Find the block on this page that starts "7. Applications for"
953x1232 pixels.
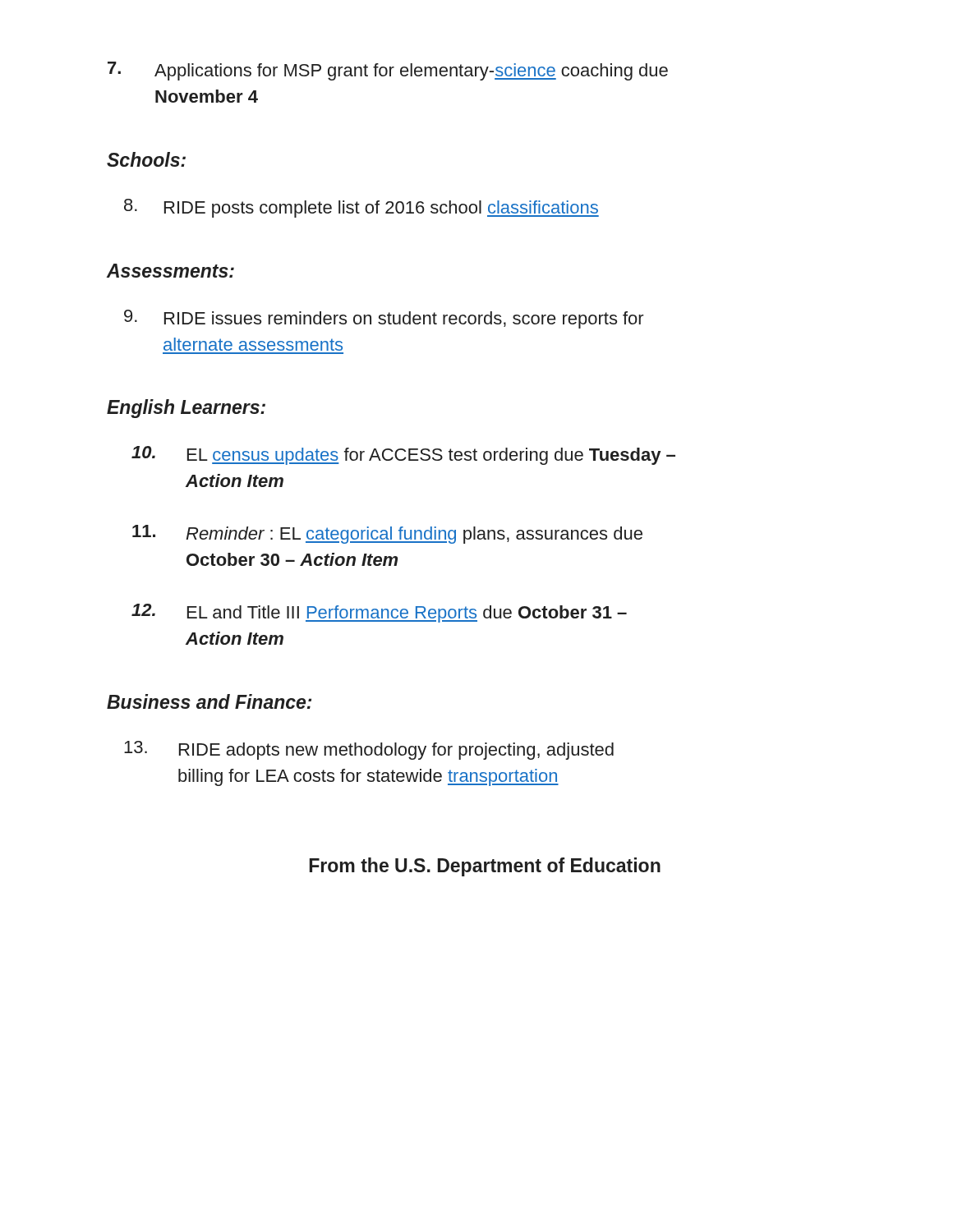tap(485, 84)
